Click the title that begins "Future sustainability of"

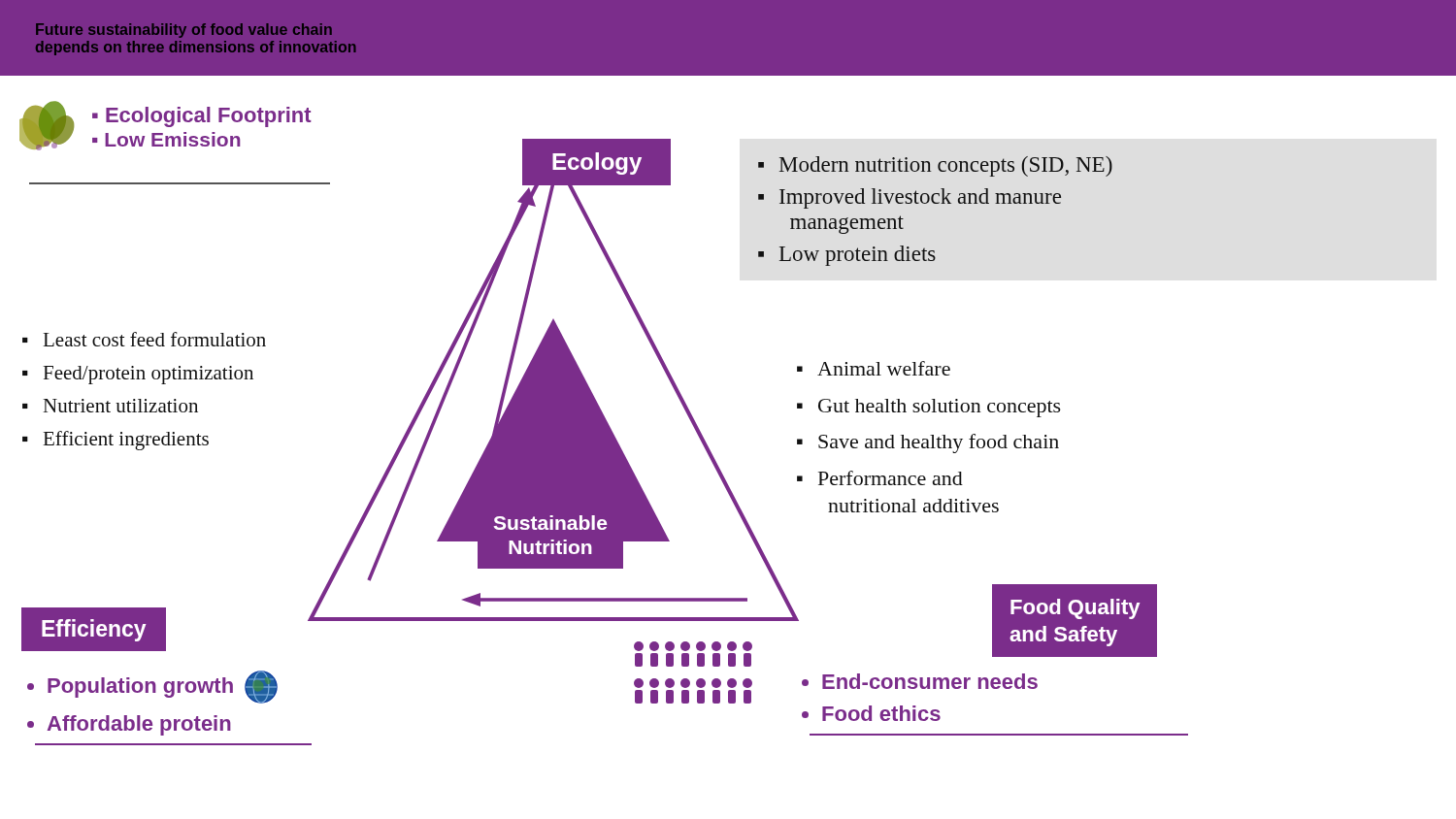196,38
